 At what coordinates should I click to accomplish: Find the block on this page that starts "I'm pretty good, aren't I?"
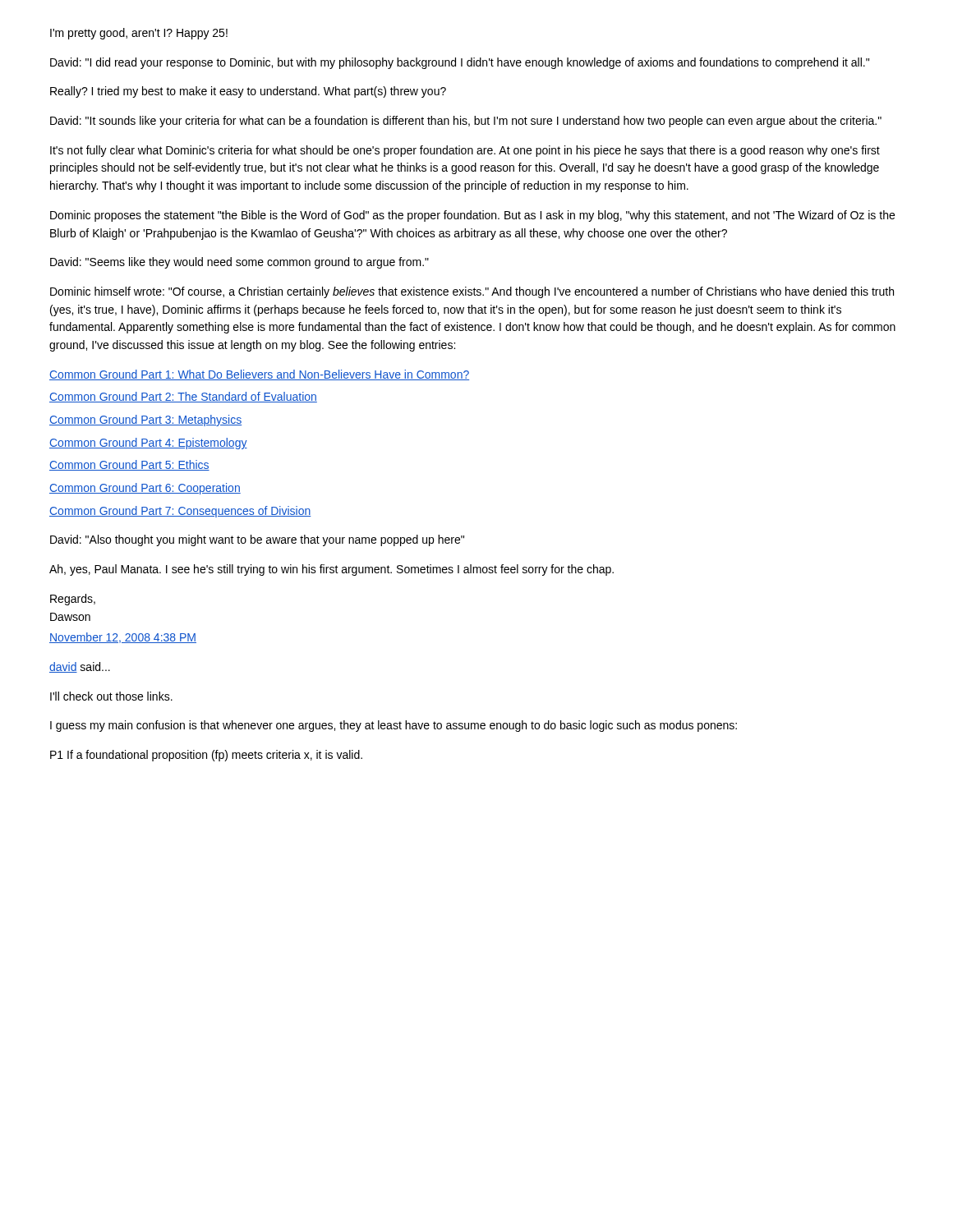coord(139,33)
